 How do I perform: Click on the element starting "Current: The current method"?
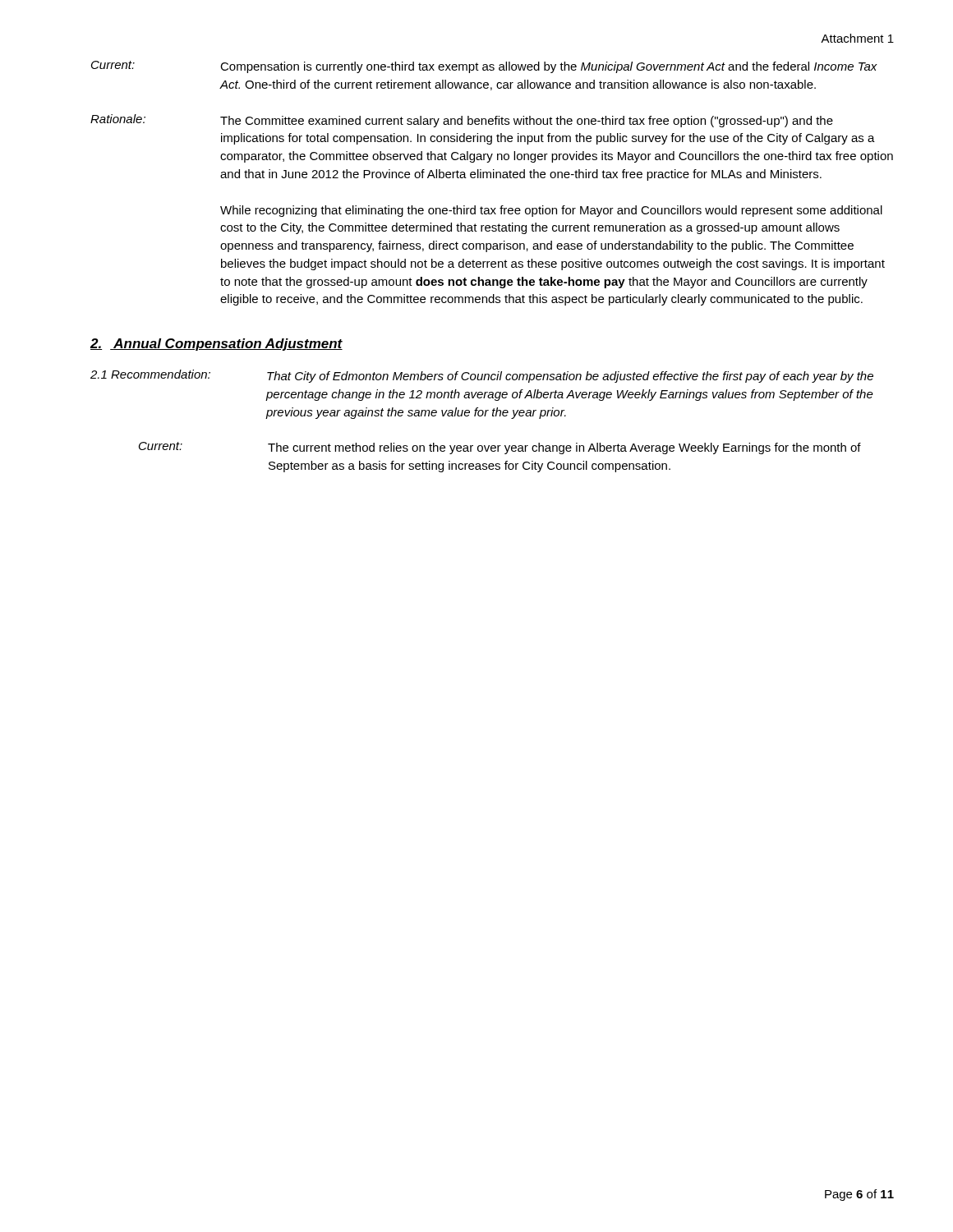click(x=516, y=457)
